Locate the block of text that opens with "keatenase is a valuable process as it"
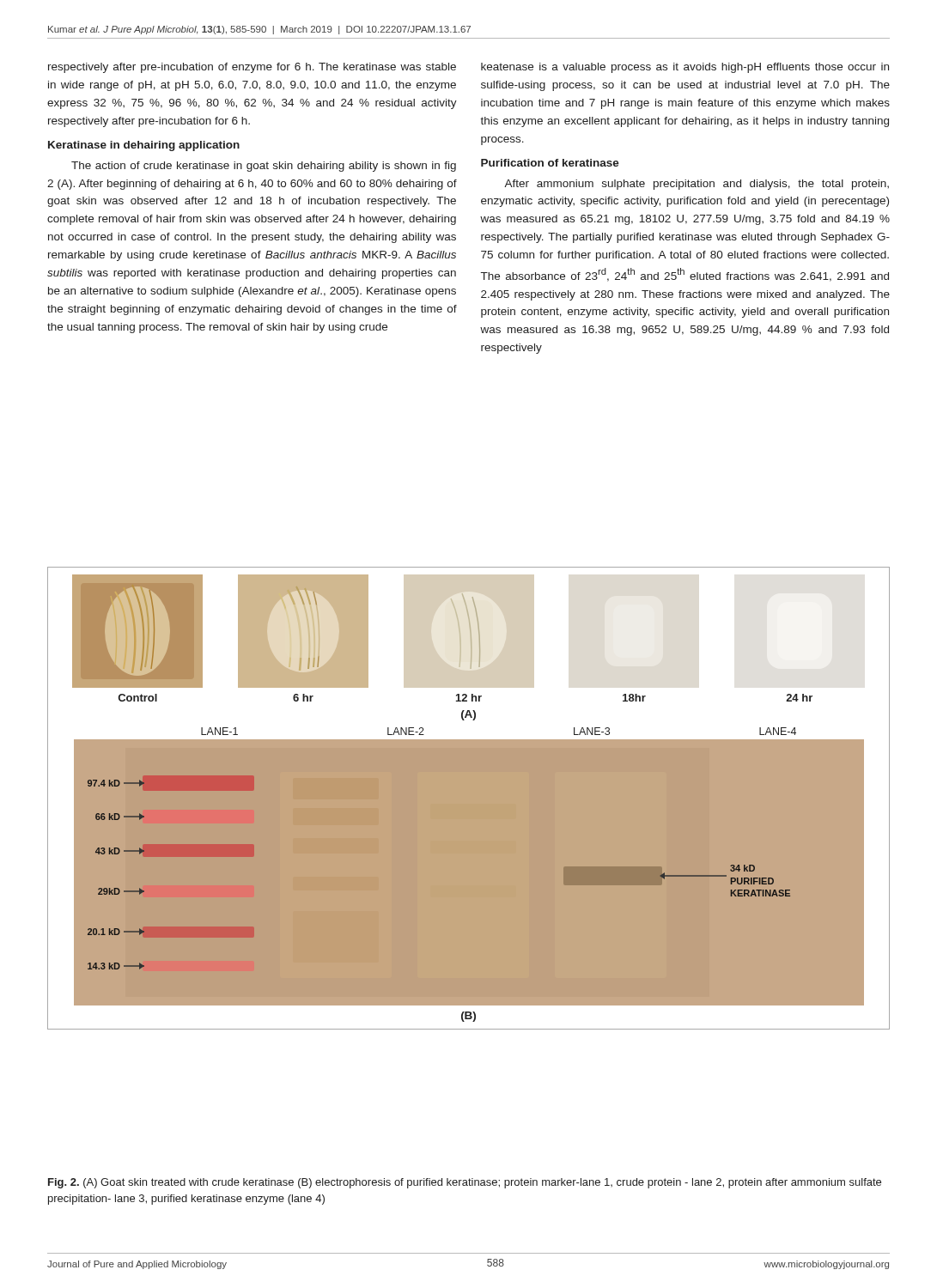The width and height of the screenshot is (937, 1288). (685, 103)
